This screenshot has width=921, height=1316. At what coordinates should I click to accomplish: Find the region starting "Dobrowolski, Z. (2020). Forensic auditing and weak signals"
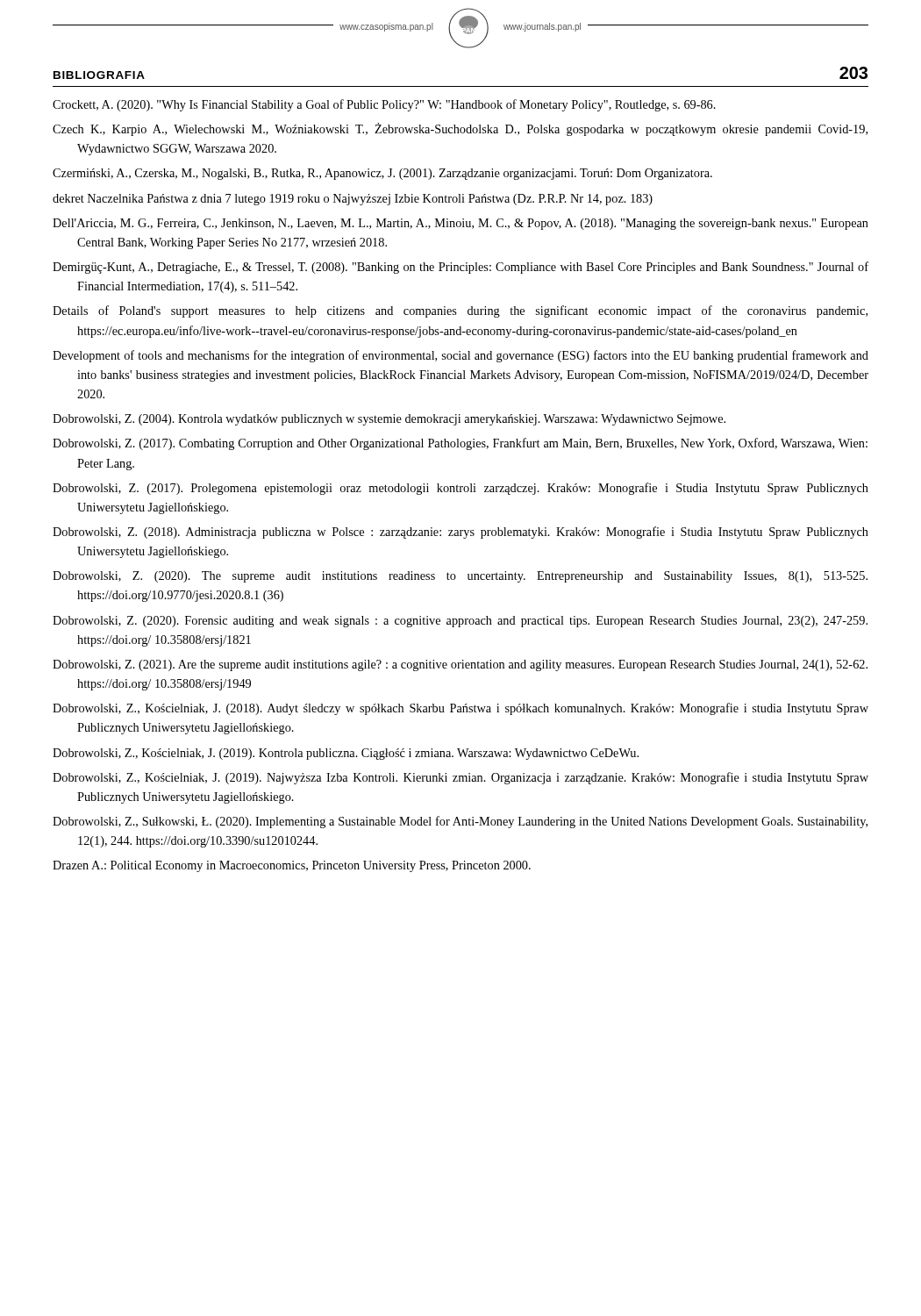point(460,630)
